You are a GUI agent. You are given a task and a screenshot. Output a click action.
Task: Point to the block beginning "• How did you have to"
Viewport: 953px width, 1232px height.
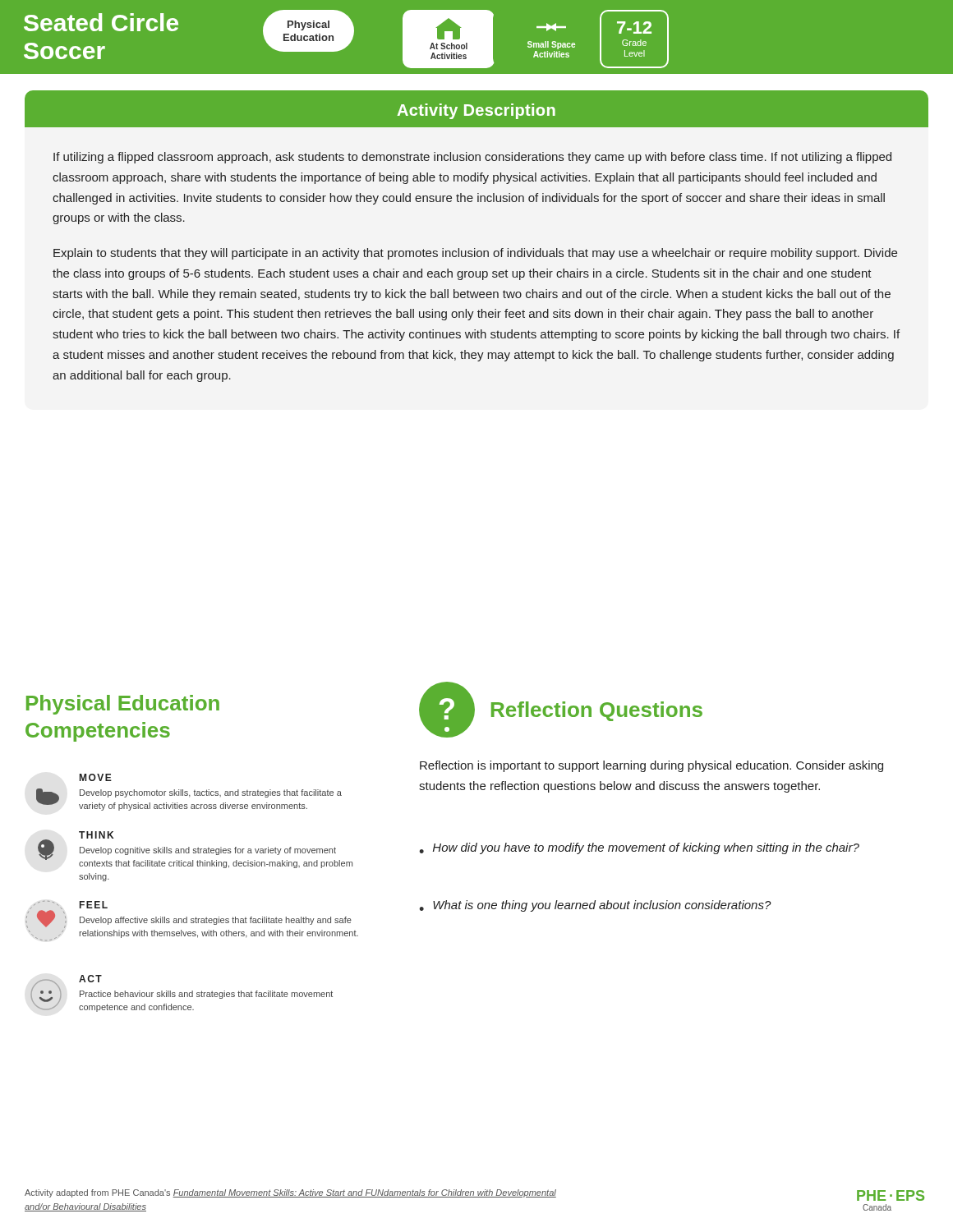click(x=639, y=851)
